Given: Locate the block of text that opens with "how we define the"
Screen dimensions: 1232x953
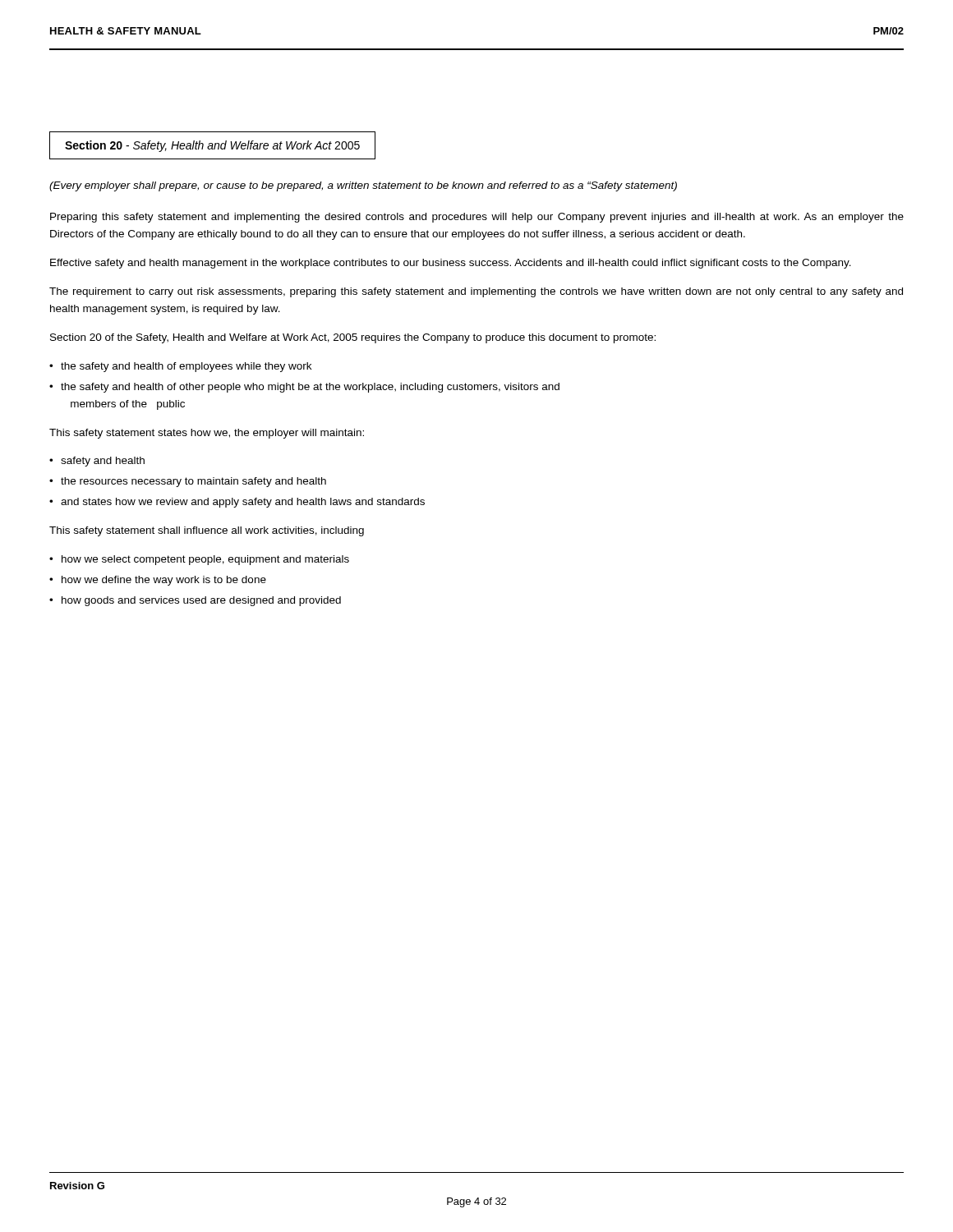Looking at the screenshot, I should coord(163,580).
